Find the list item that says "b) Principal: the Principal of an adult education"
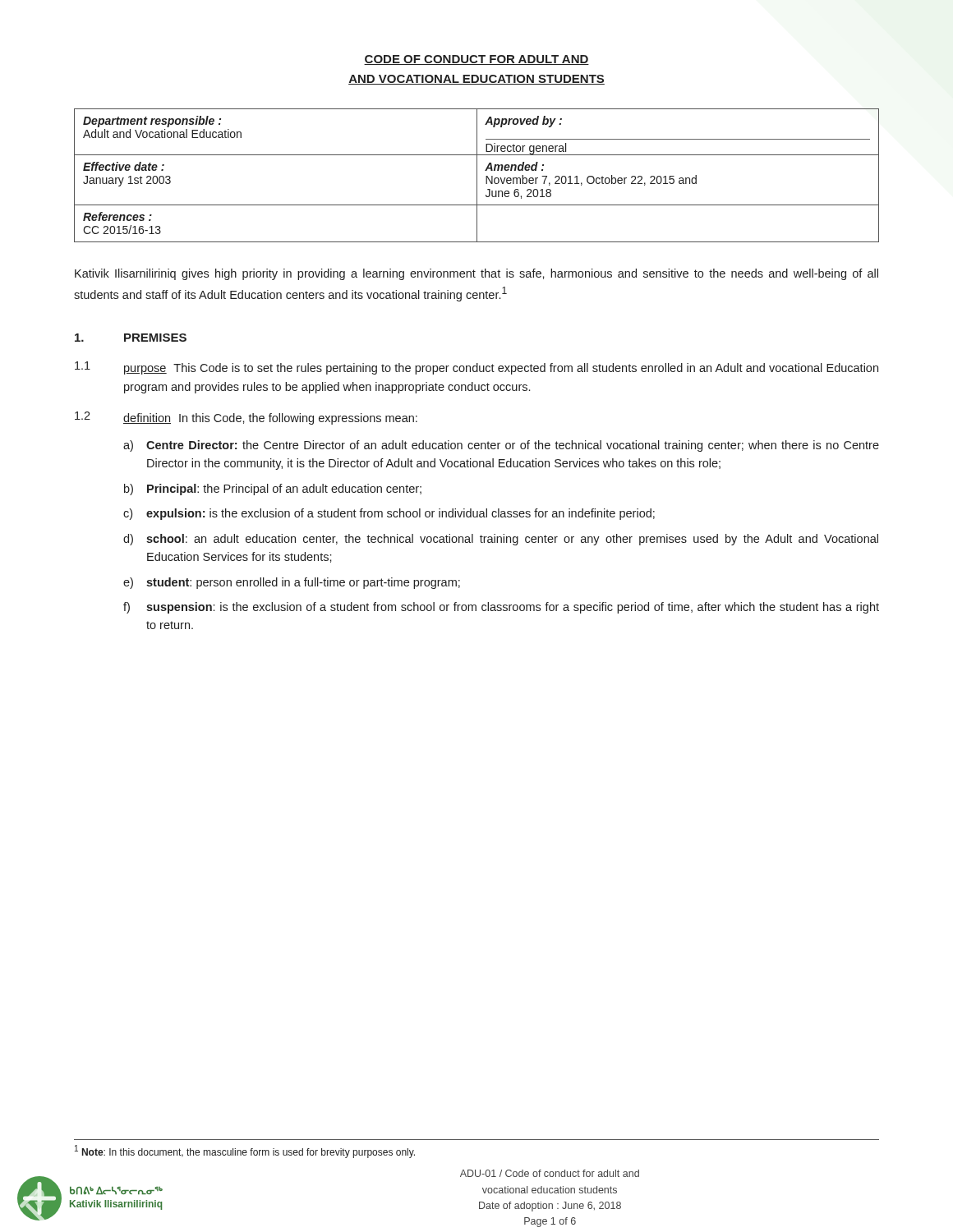Image resolution: width=953 pixels, height=1232 pixels. tap(273, 490)
